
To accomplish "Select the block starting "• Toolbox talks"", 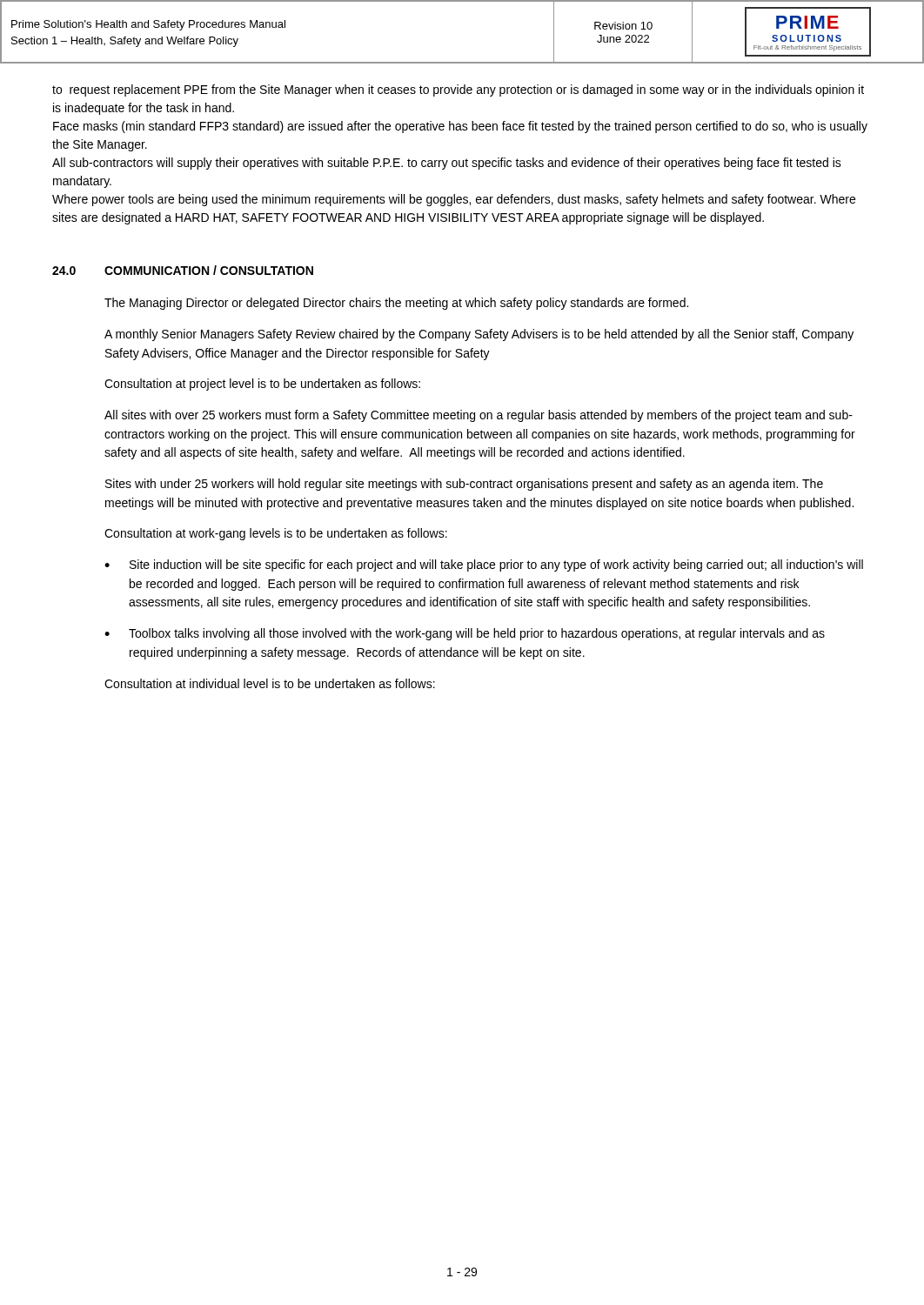I will point(488,644).
